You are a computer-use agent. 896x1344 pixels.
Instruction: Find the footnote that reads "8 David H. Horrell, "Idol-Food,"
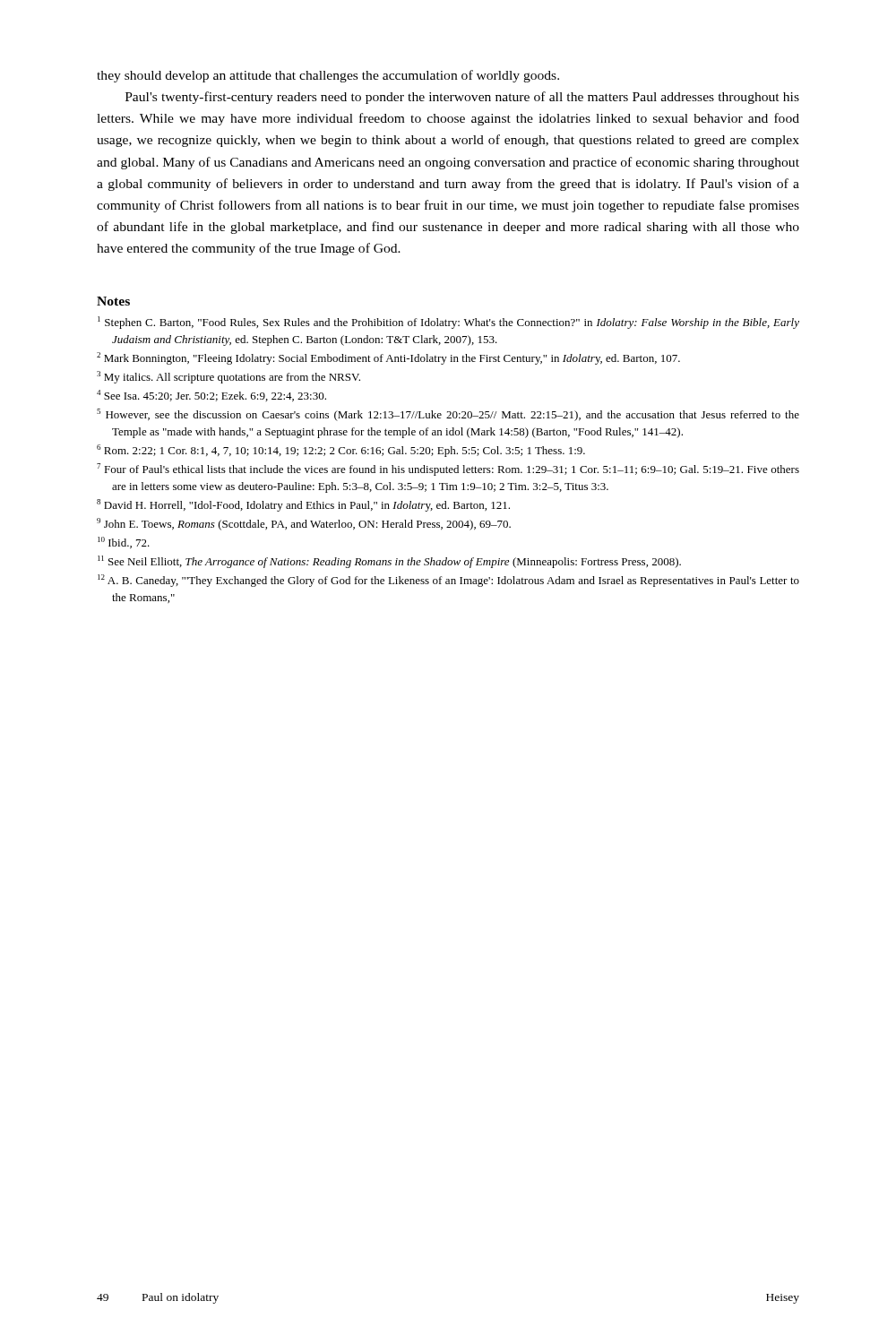click(x=304, y=505)
